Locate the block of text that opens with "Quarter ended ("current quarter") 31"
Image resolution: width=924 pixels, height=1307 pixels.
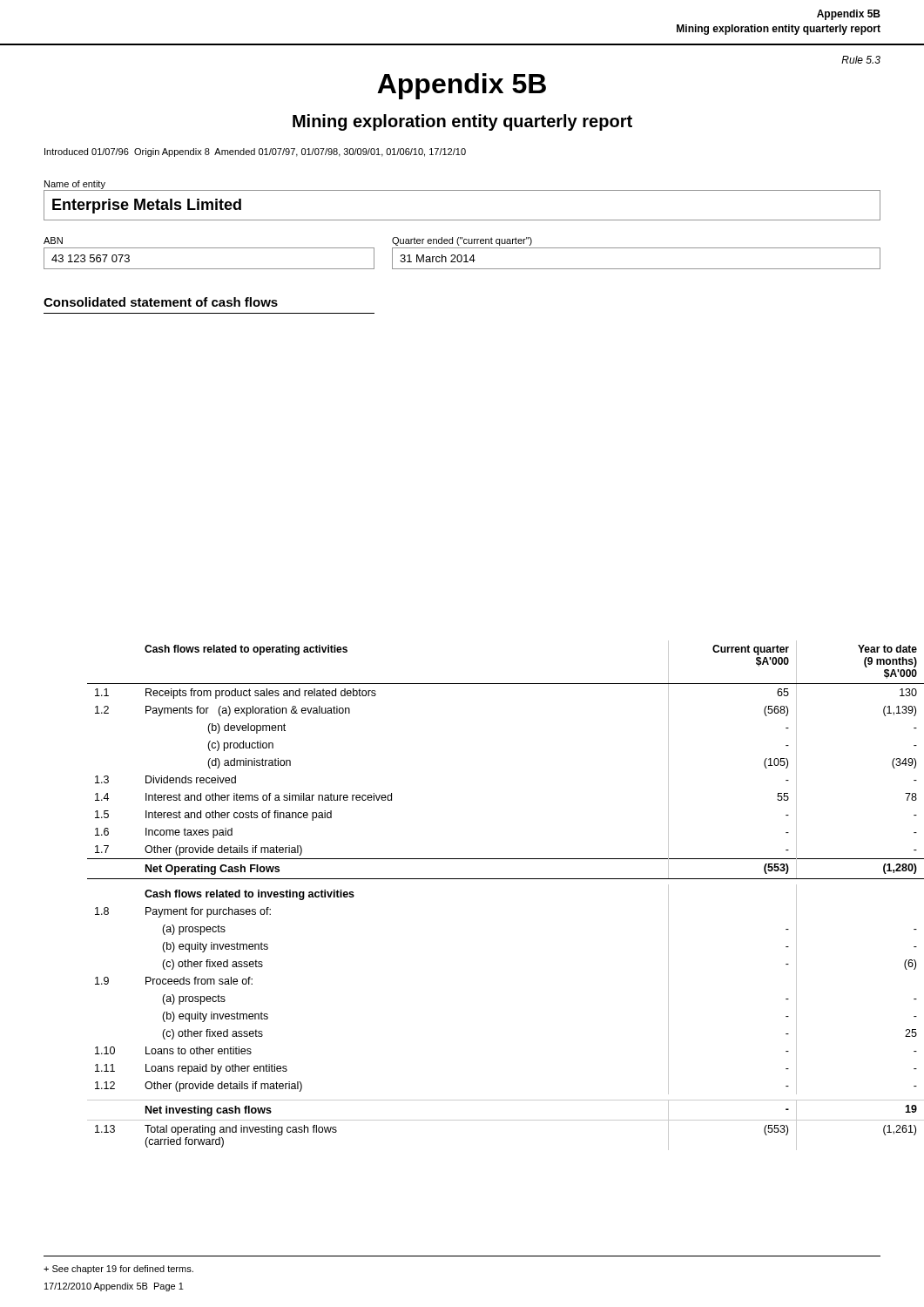coord(636,252)
